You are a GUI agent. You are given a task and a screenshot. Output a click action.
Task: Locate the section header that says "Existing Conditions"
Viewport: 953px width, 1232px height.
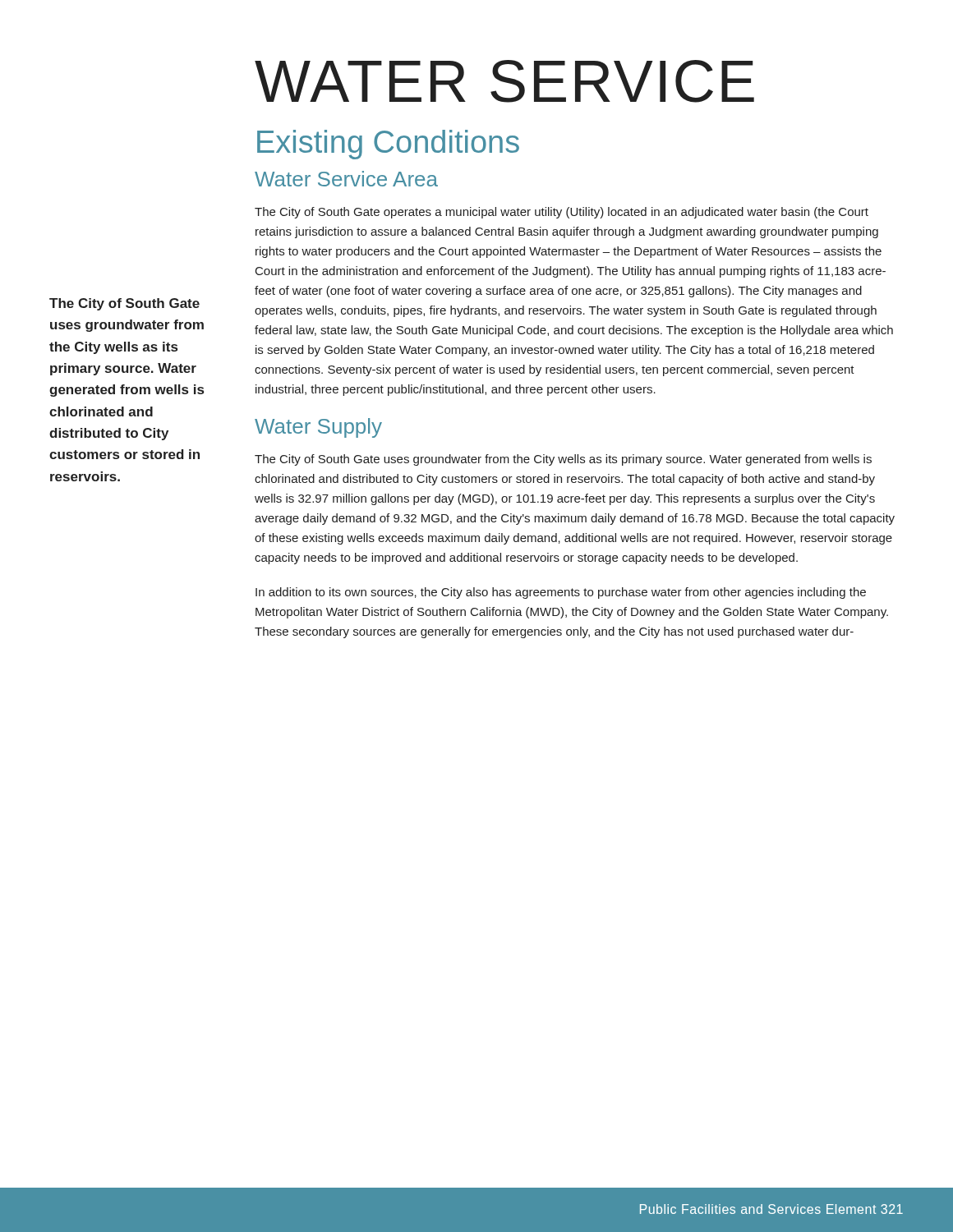[x=388, y=145]
